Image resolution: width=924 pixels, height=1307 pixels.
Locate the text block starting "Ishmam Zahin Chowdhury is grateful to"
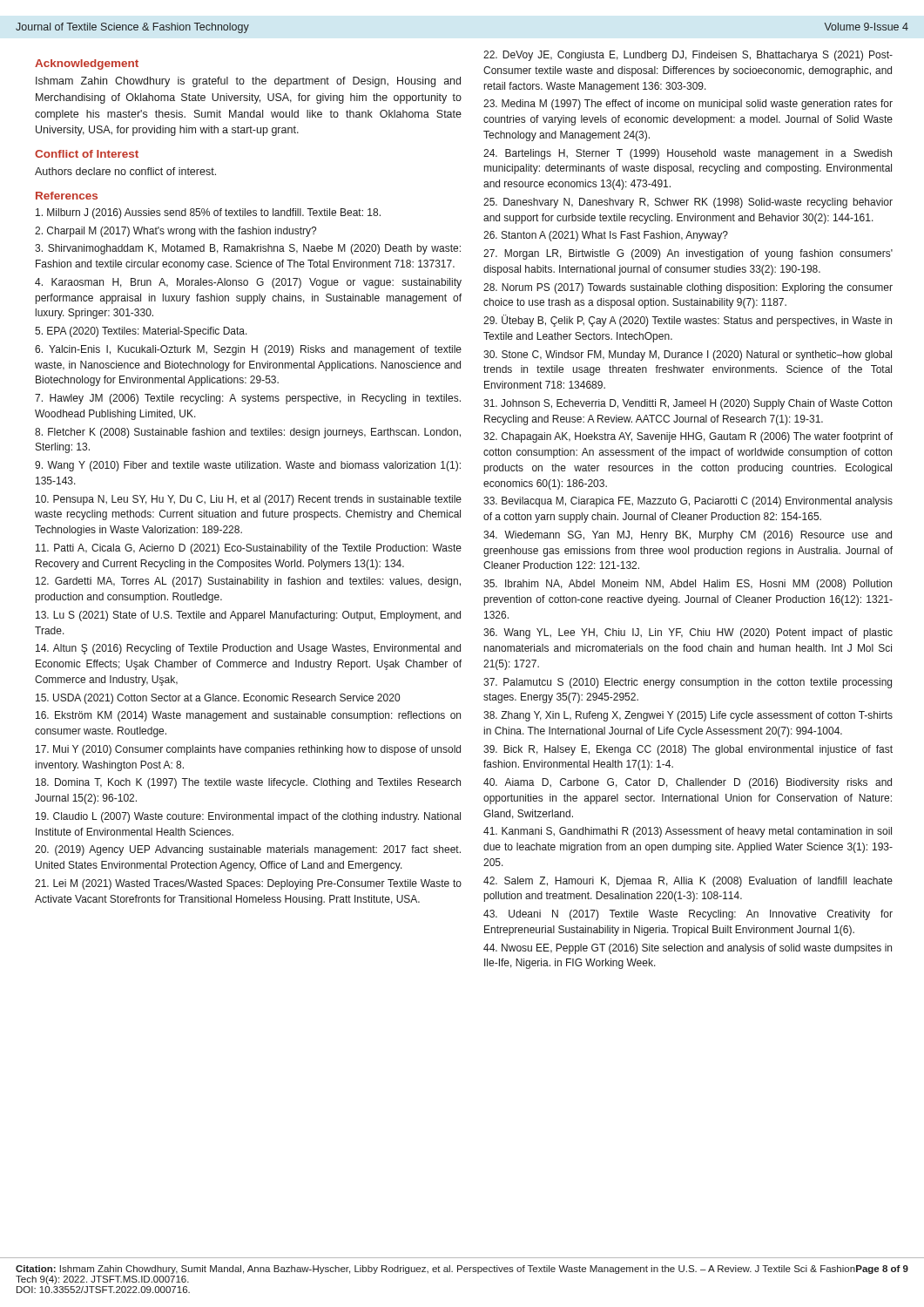(248, 106)
